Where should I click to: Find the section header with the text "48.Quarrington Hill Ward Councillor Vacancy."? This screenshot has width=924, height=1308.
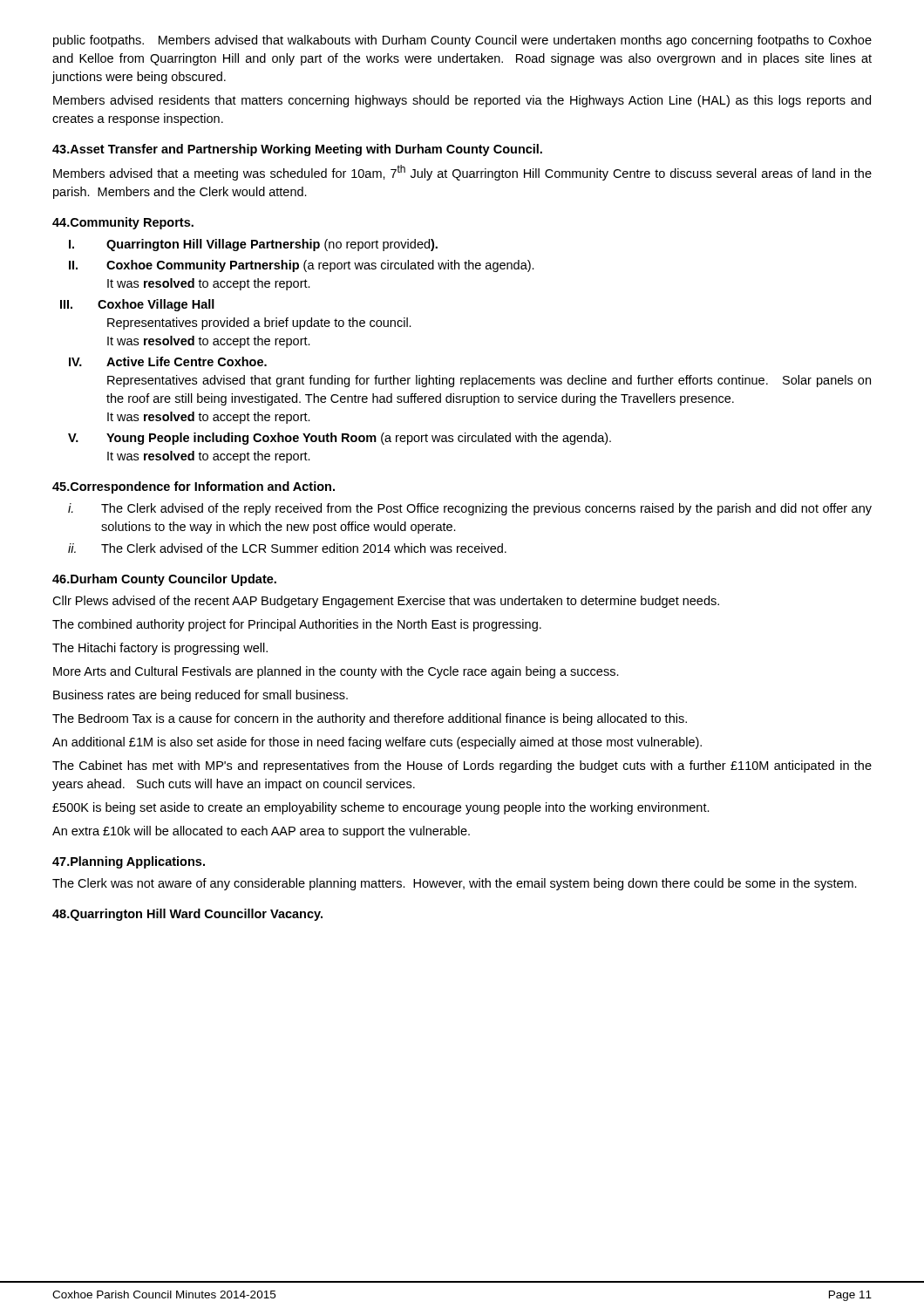(x=187, y=915)
